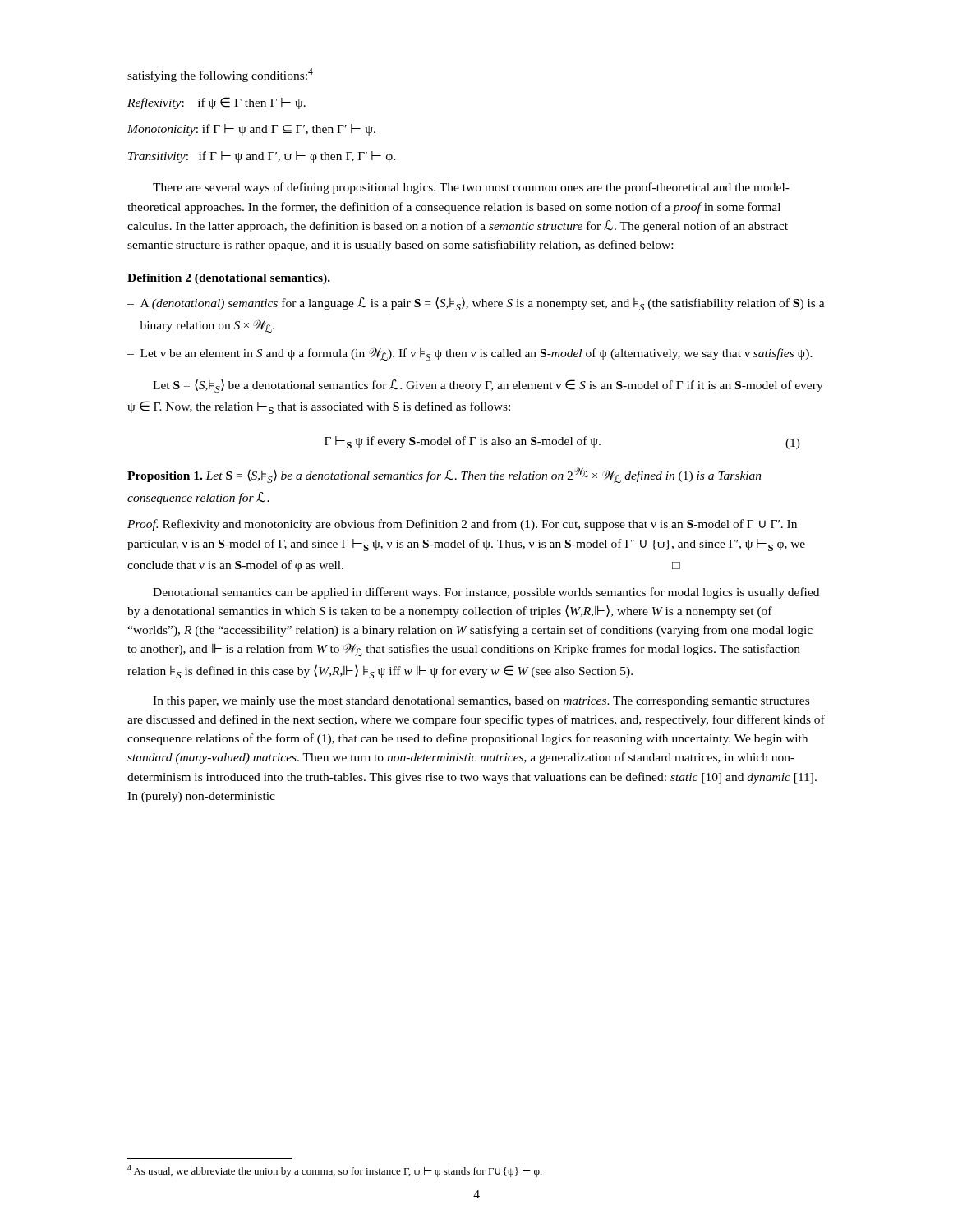The image size is (953, 1232).
Task: Locate the text block that says "Let S = ⟨S,⊧S⟩"
Action: (475, 397)
